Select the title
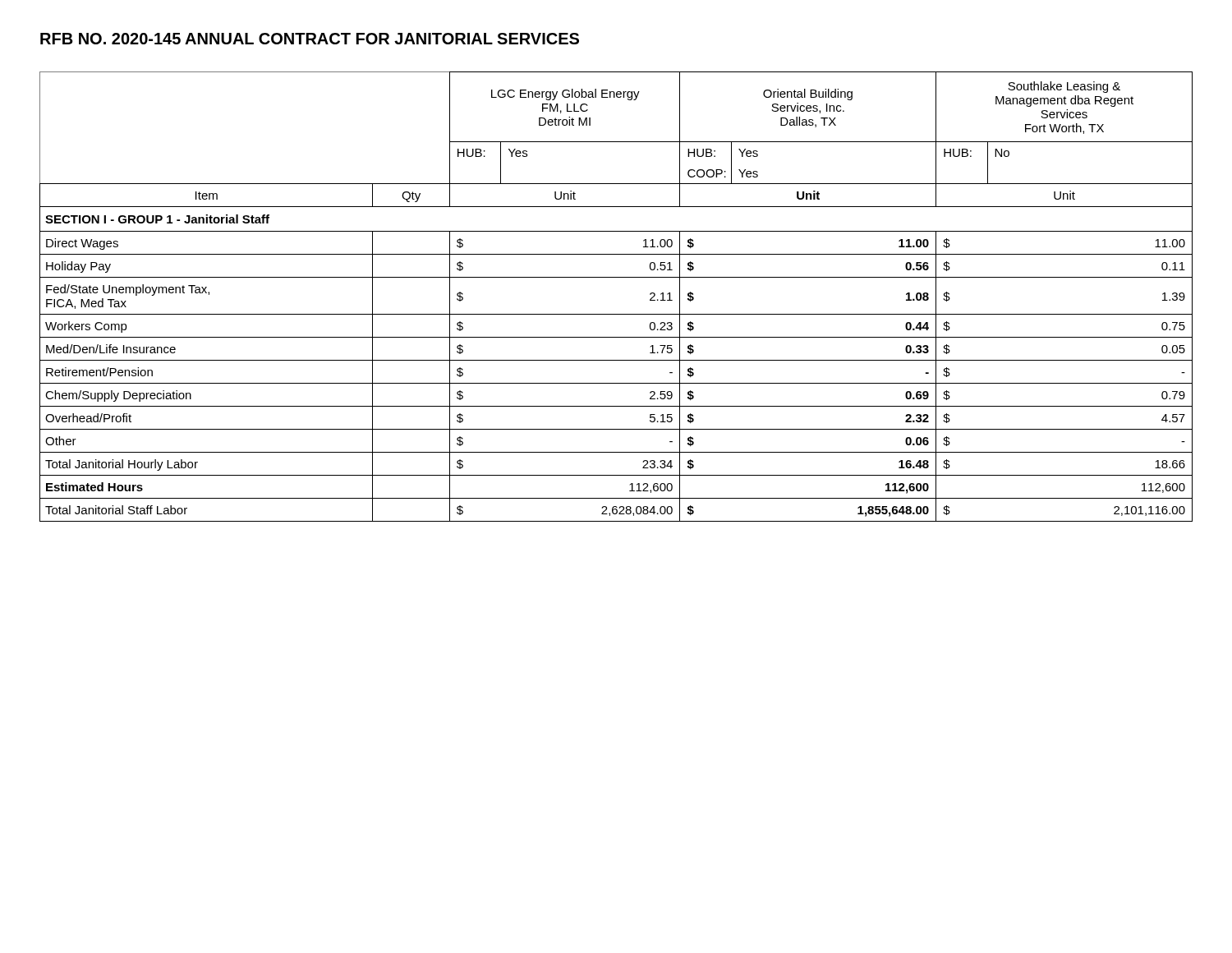Screen dimensions: 953x1232 tap(310, 39)
